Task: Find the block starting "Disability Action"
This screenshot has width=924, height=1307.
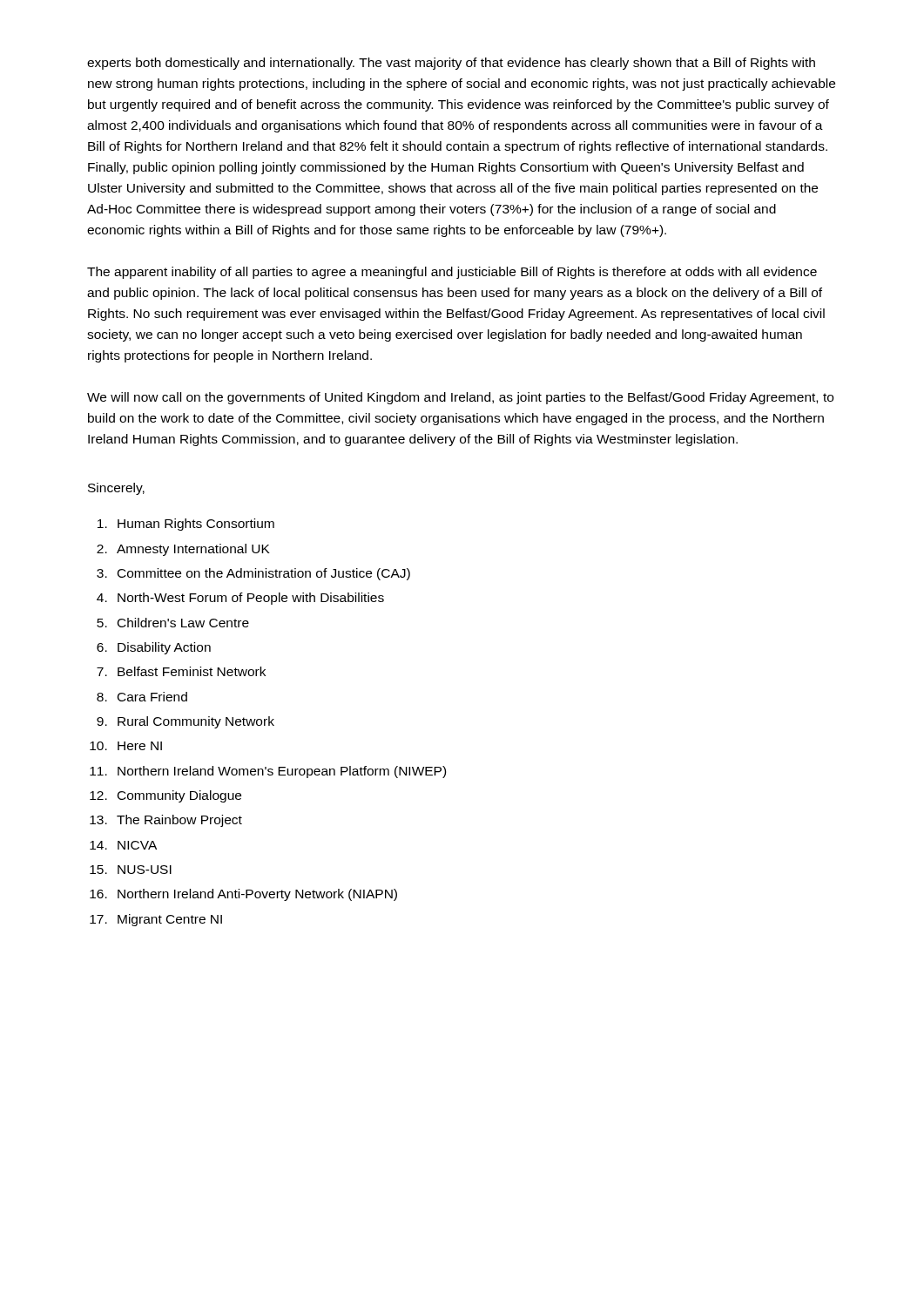Action: [x=164, y=648]
